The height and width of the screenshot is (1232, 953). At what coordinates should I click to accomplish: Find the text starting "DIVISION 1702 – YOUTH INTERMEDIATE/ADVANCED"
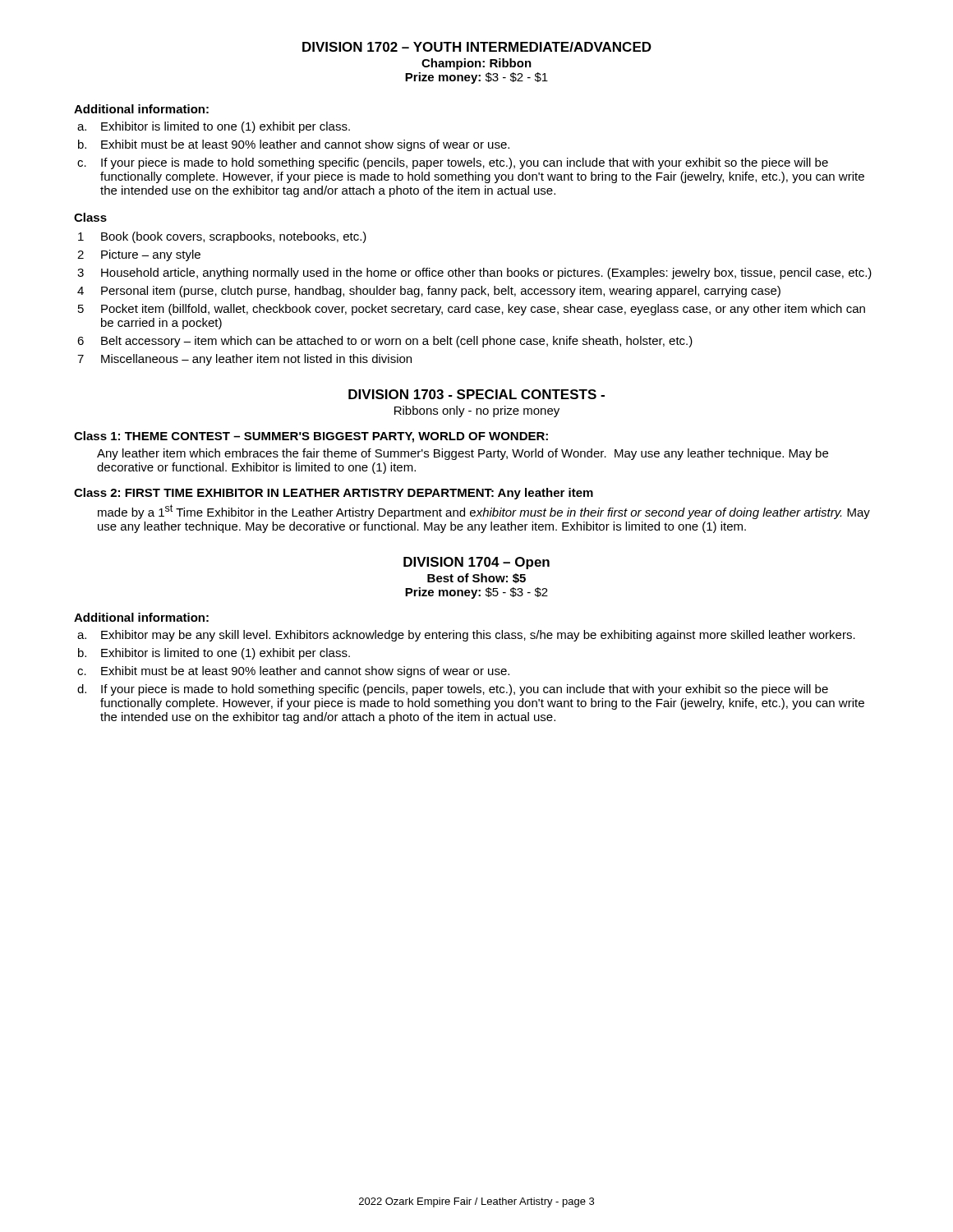(x=476, y=62)
